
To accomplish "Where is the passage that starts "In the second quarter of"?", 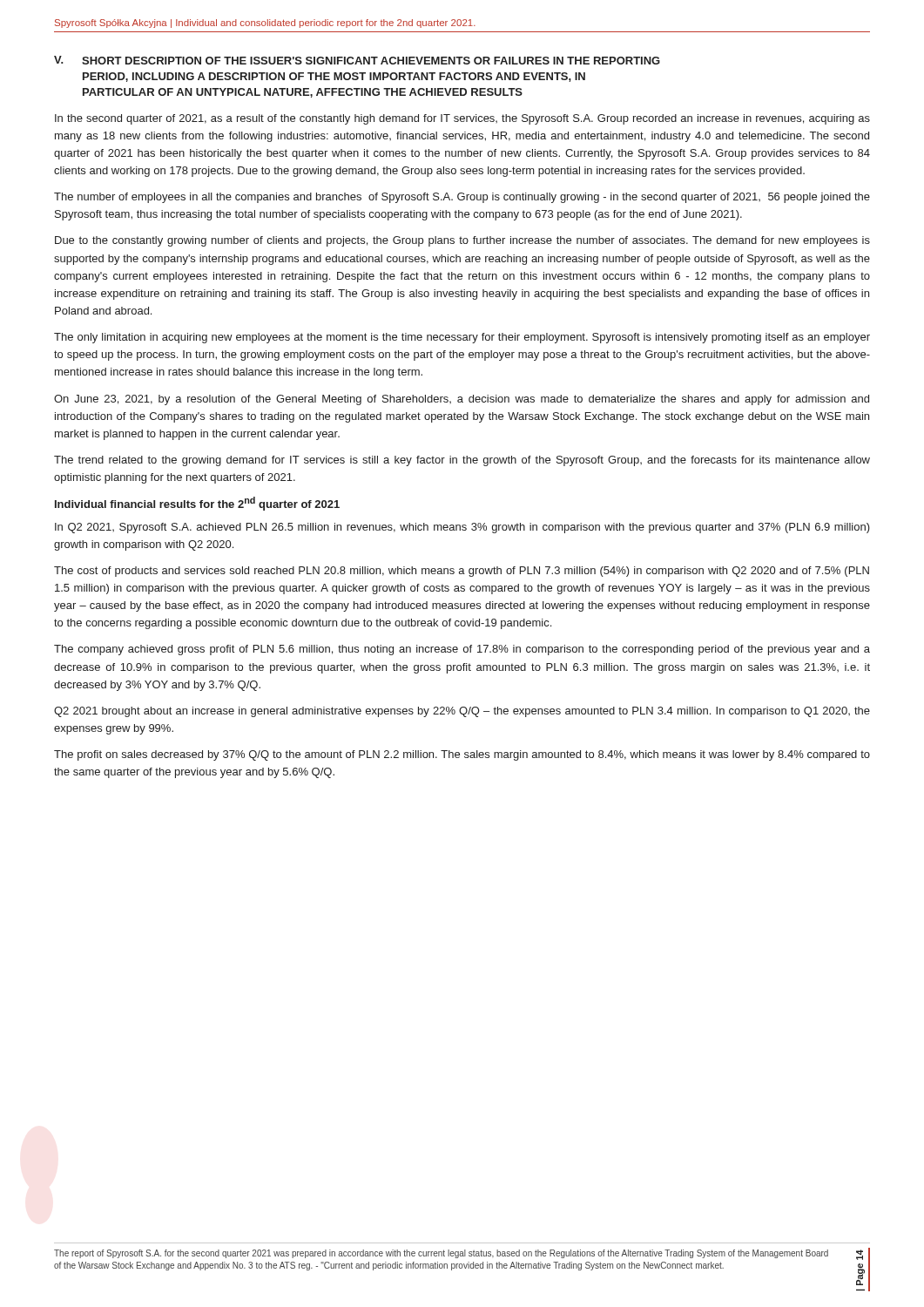I will click(x=462, y=144).
